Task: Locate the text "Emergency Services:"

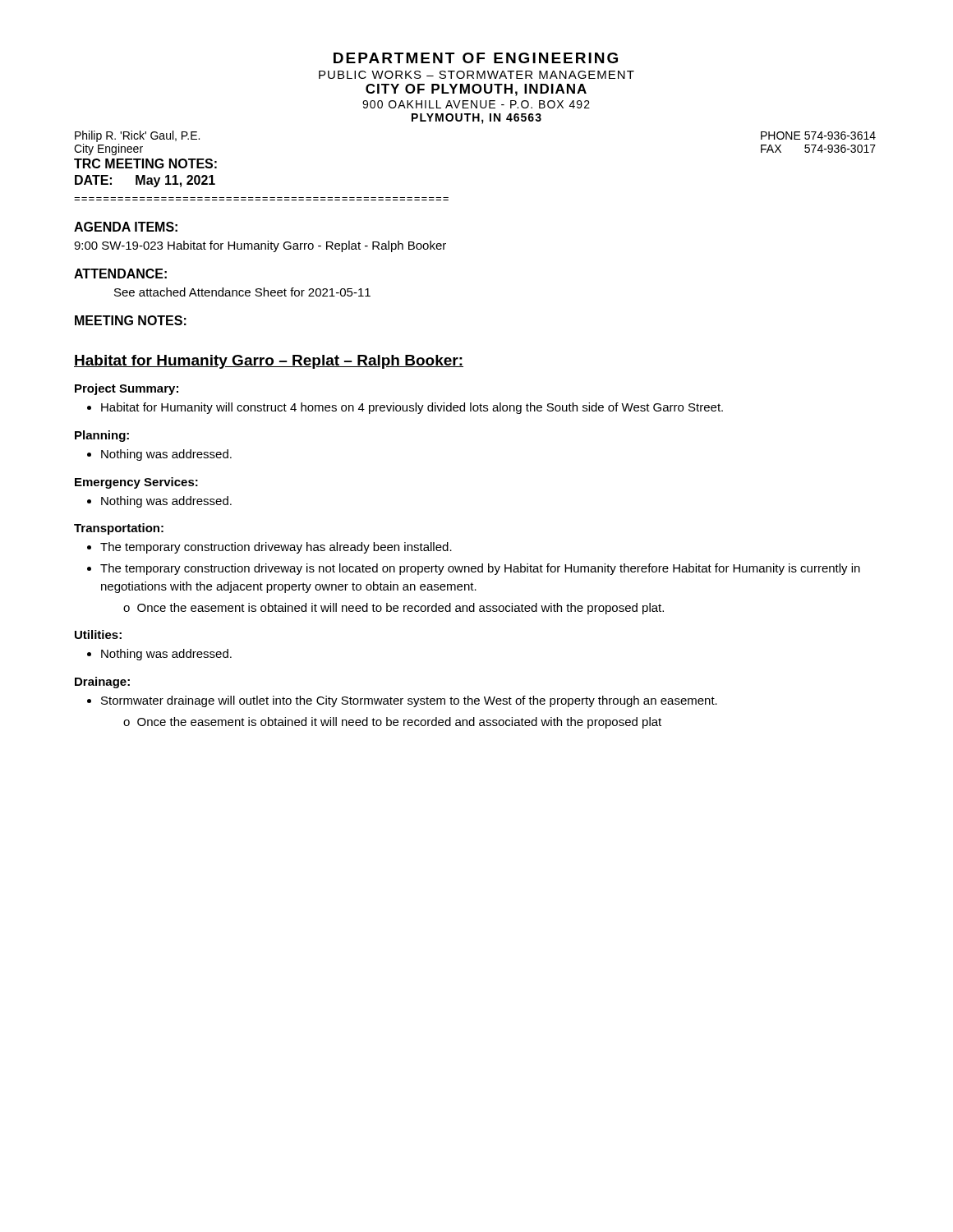Action: point(136,481)
